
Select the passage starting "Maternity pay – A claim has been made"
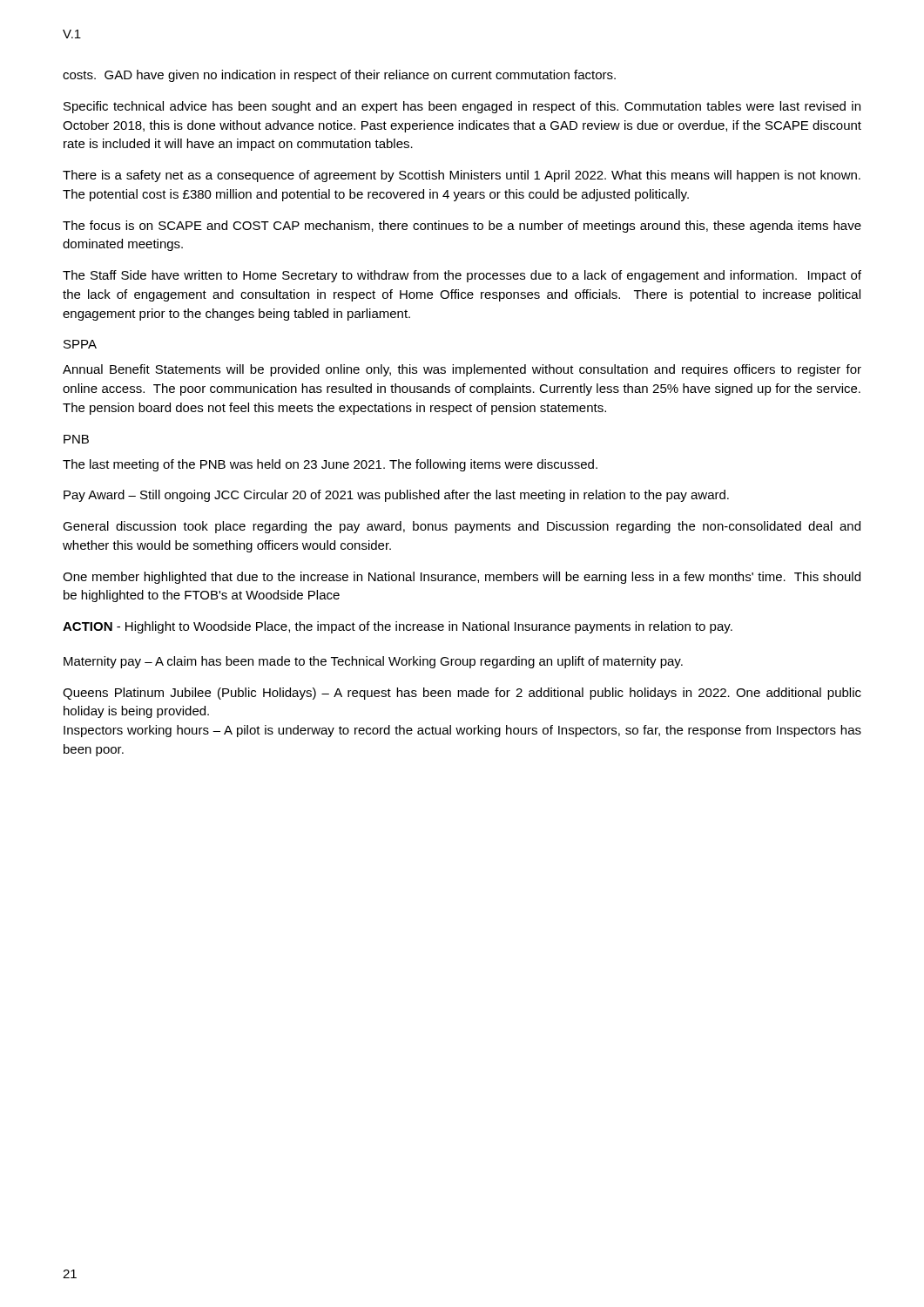pos(462,661)
